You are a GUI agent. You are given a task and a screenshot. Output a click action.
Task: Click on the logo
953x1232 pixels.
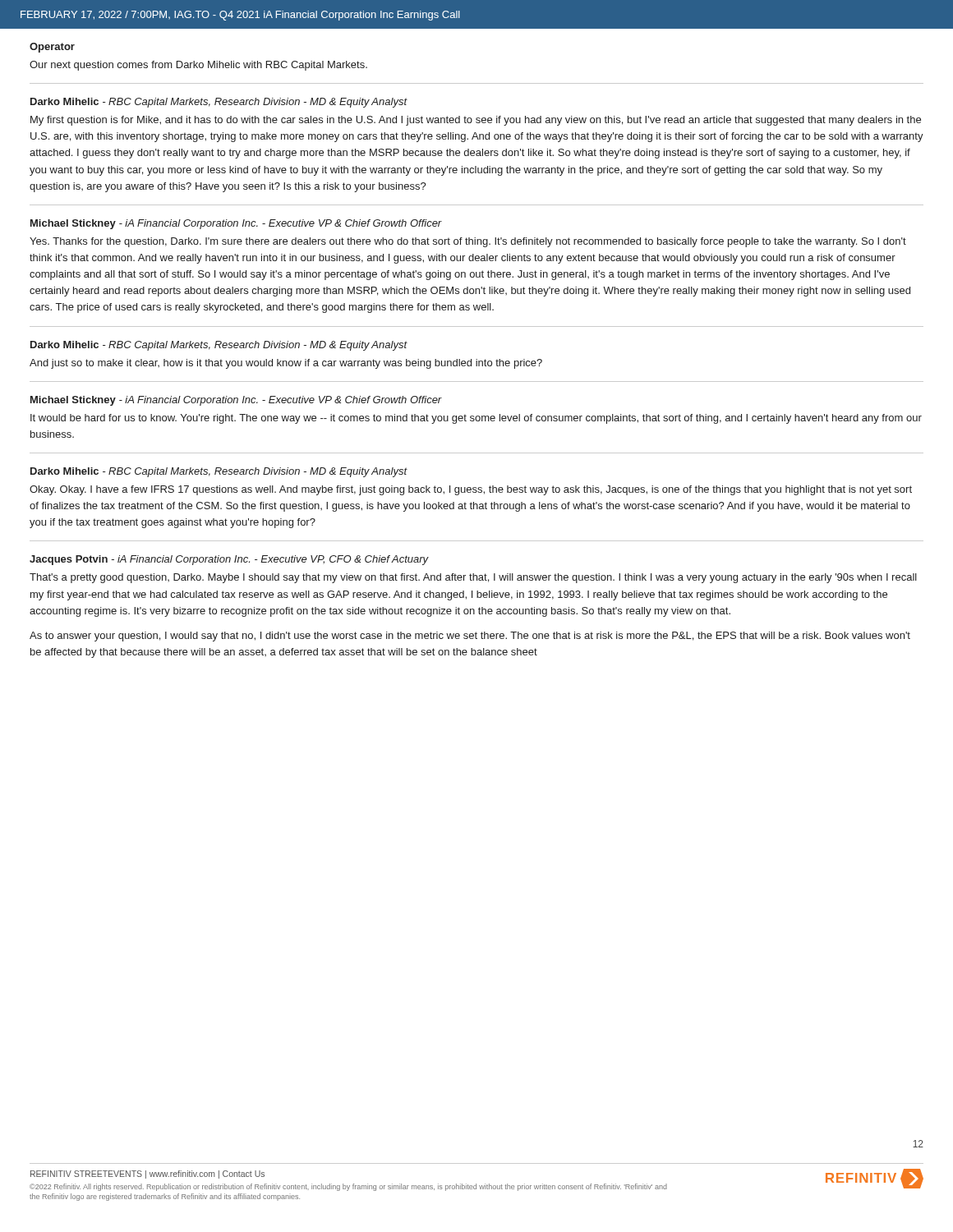[874, 1178]
